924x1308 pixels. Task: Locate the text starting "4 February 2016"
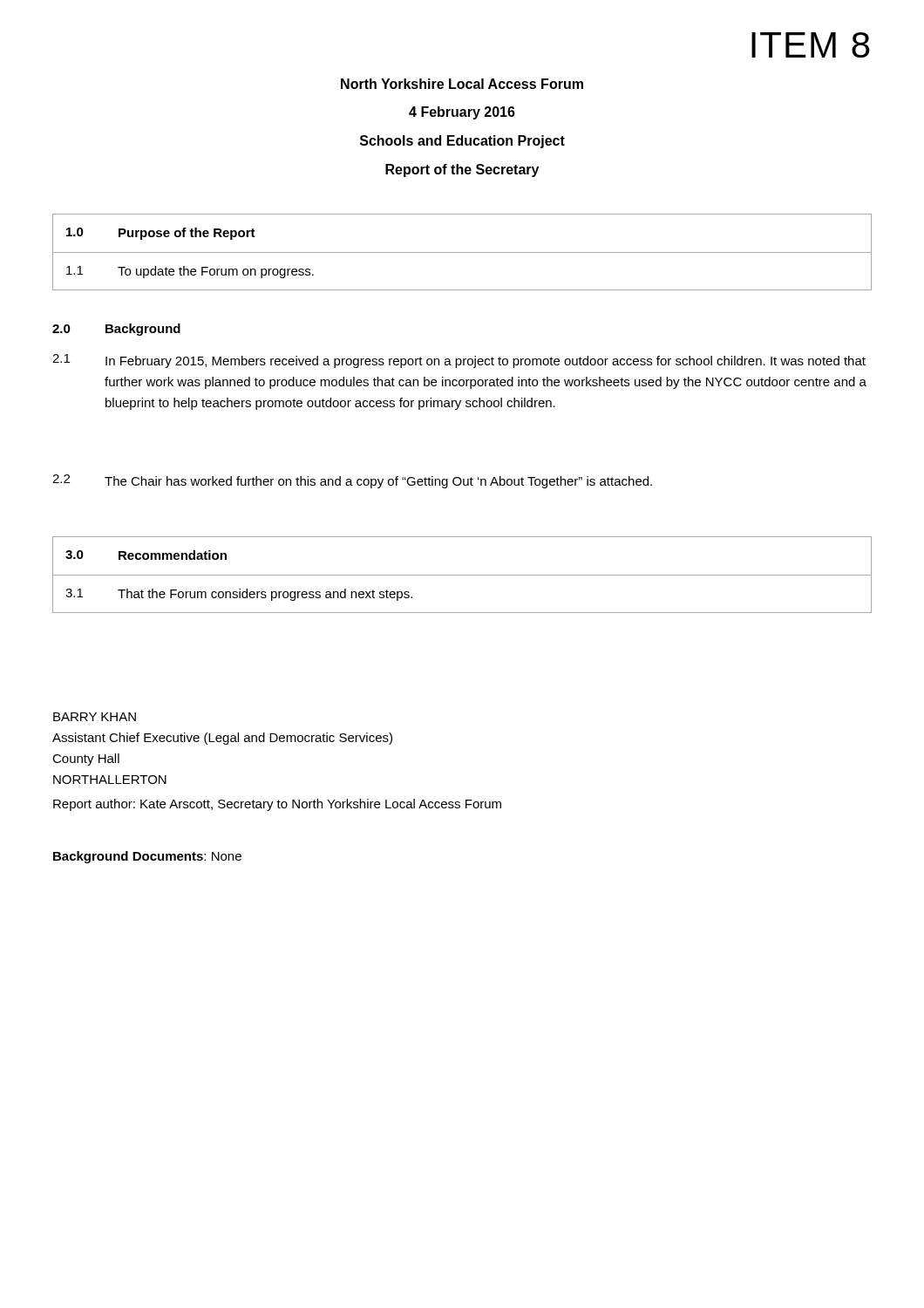[462, 112]
